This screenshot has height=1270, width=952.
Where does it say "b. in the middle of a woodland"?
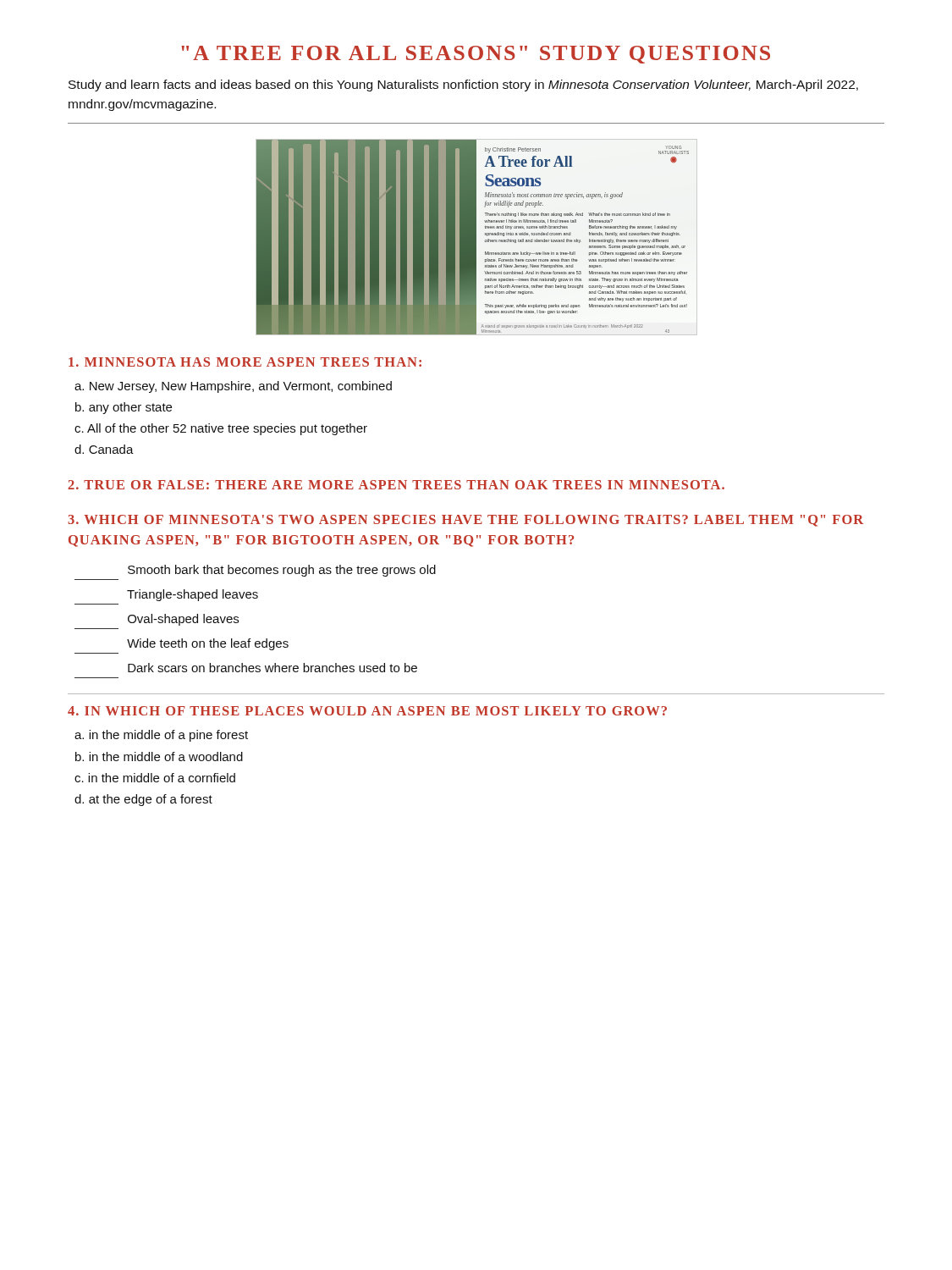159,756
